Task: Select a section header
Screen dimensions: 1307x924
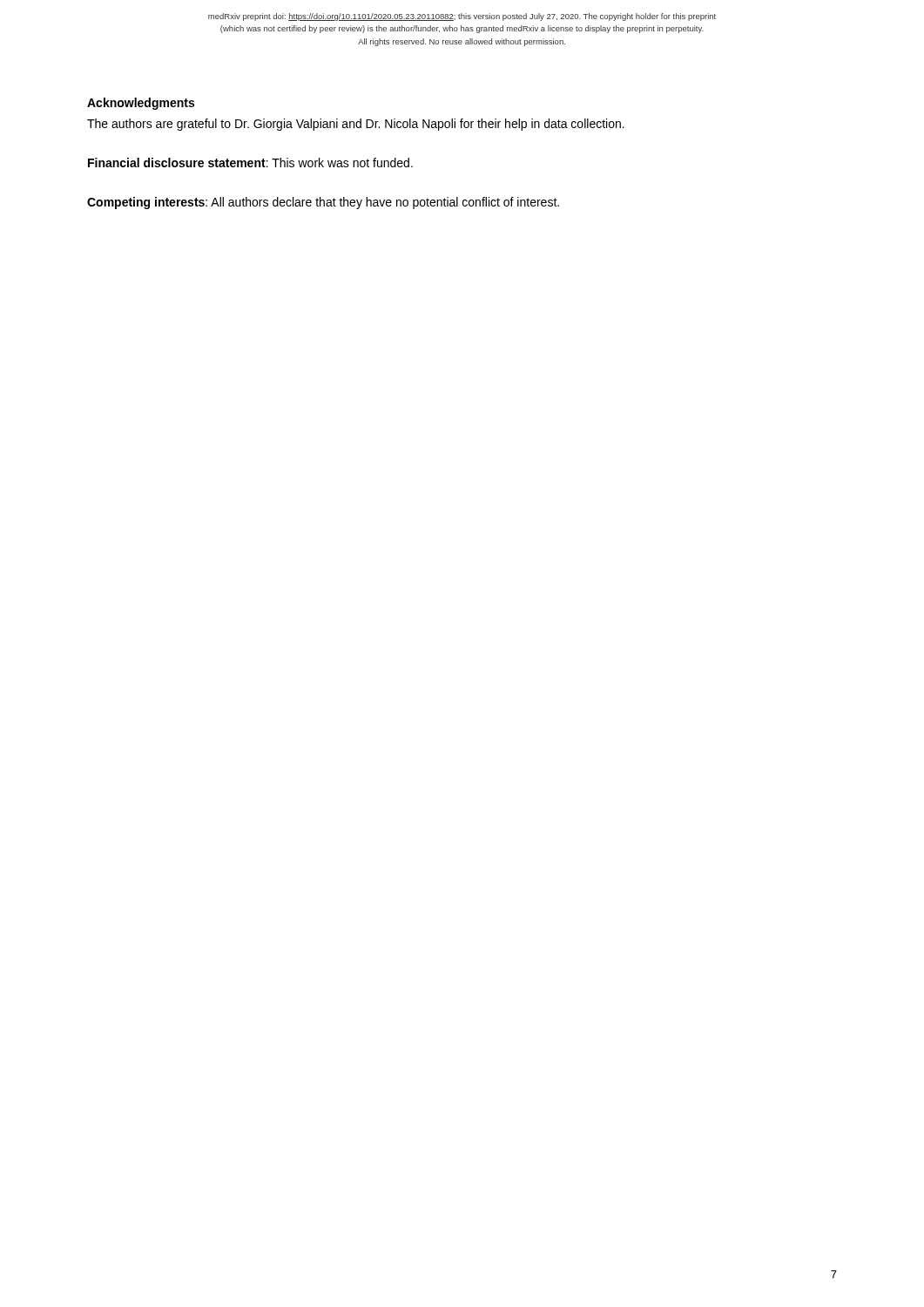Action: click(141, 103)
